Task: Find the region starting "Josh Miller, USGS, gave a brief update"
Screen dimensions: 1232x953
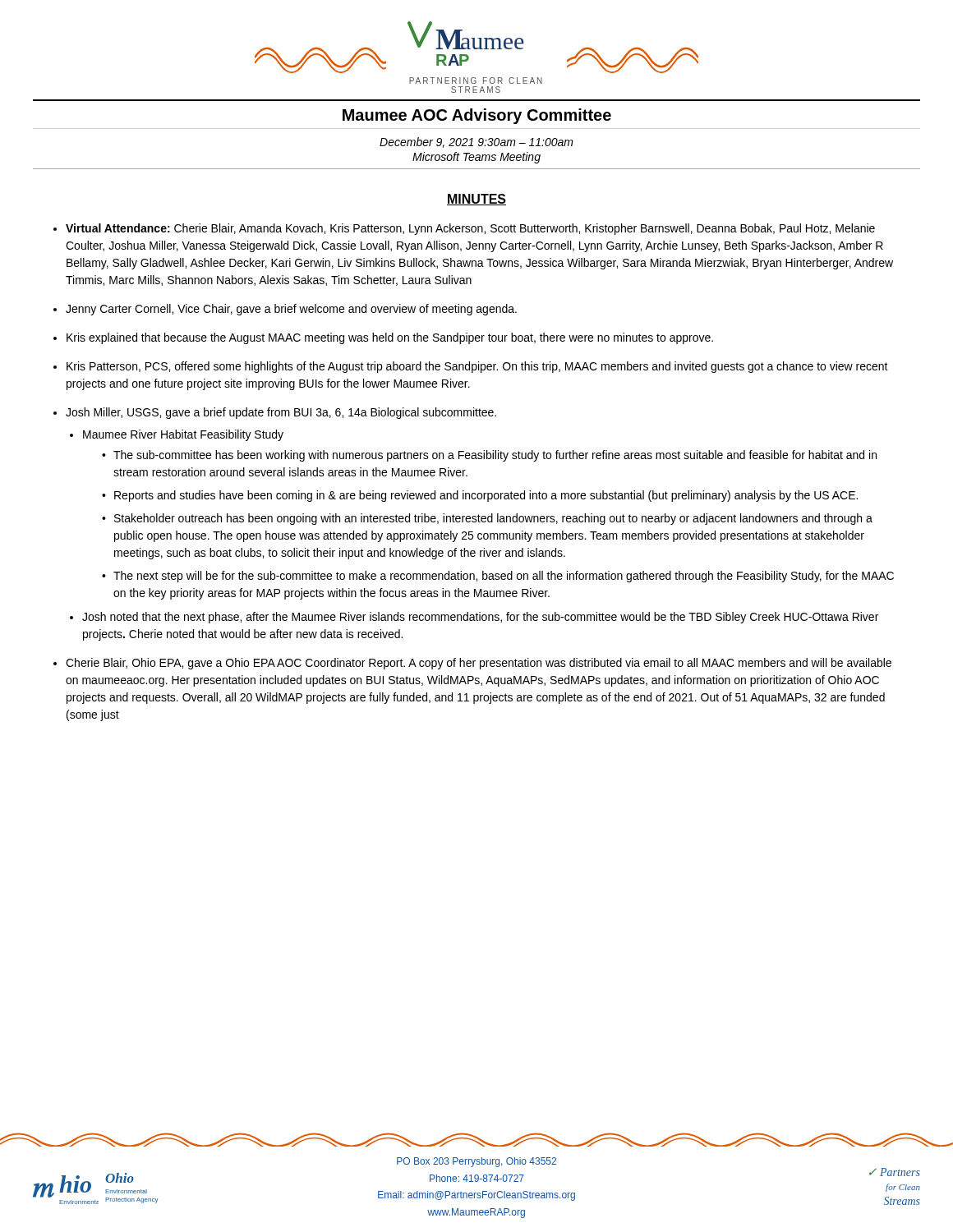Action: [485, 524]
